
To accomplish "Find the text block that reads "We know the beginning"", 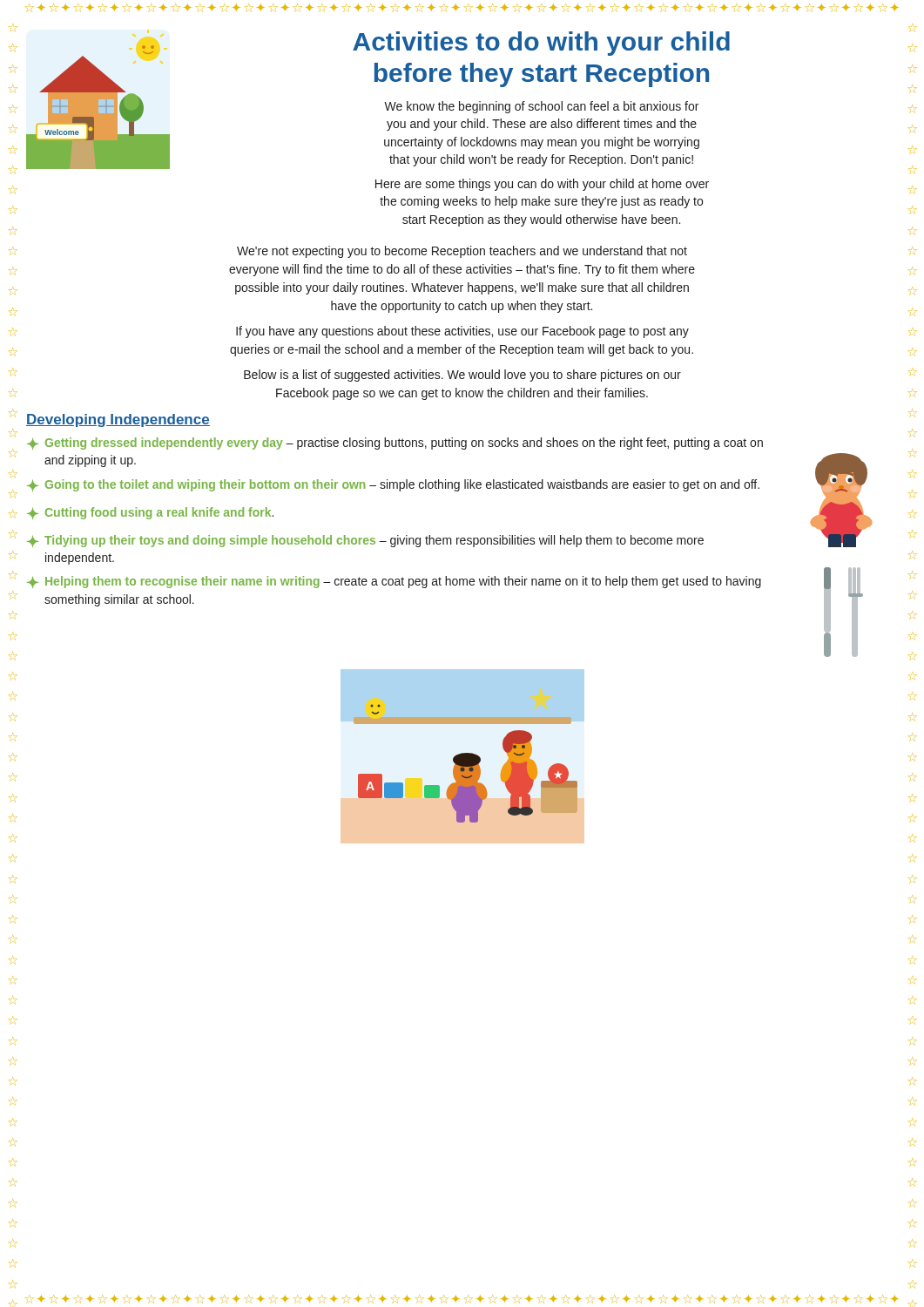I will pos(542,133).
